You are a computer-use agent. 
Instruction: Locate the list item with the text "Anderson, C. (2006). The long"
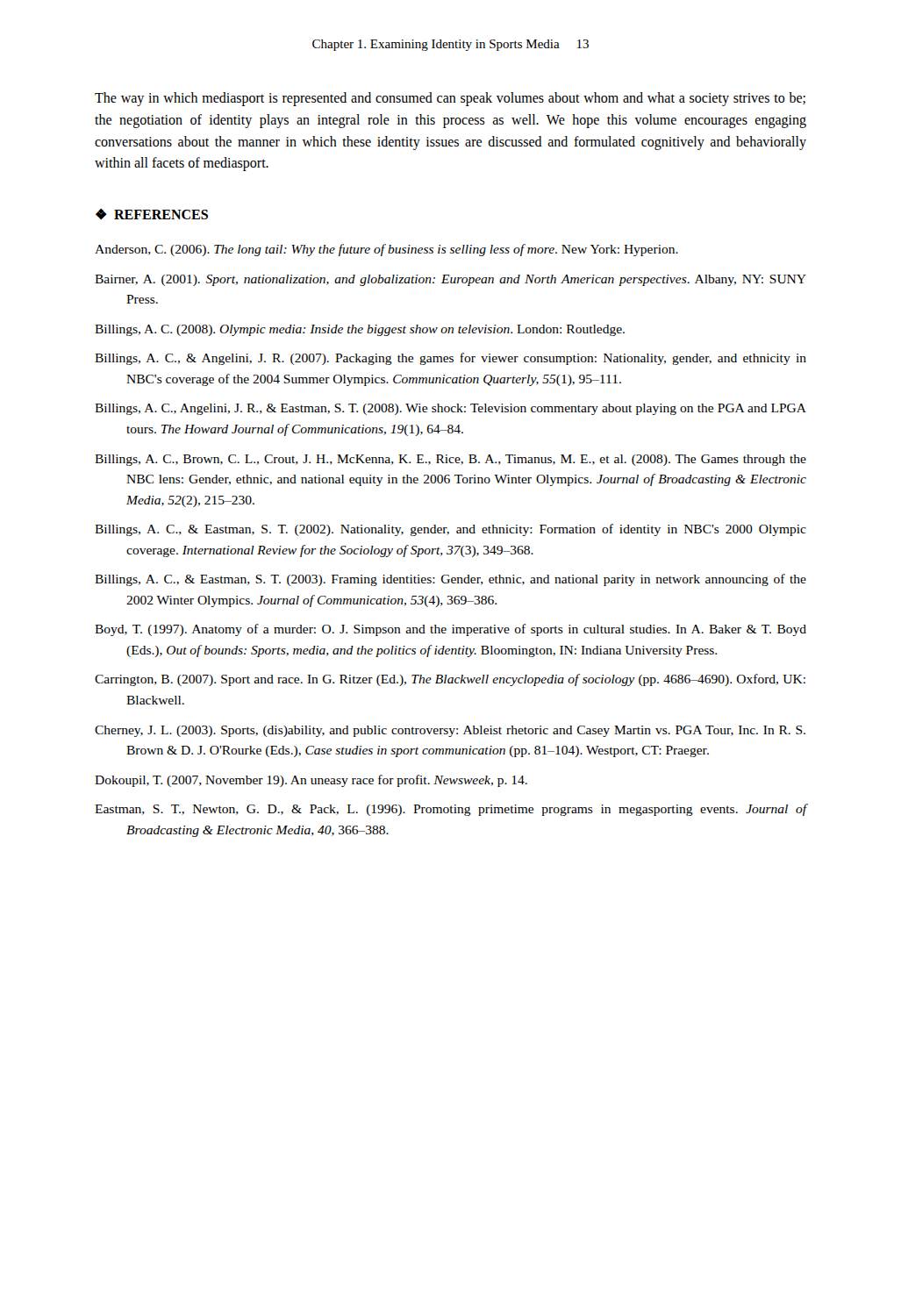[387, 249]
